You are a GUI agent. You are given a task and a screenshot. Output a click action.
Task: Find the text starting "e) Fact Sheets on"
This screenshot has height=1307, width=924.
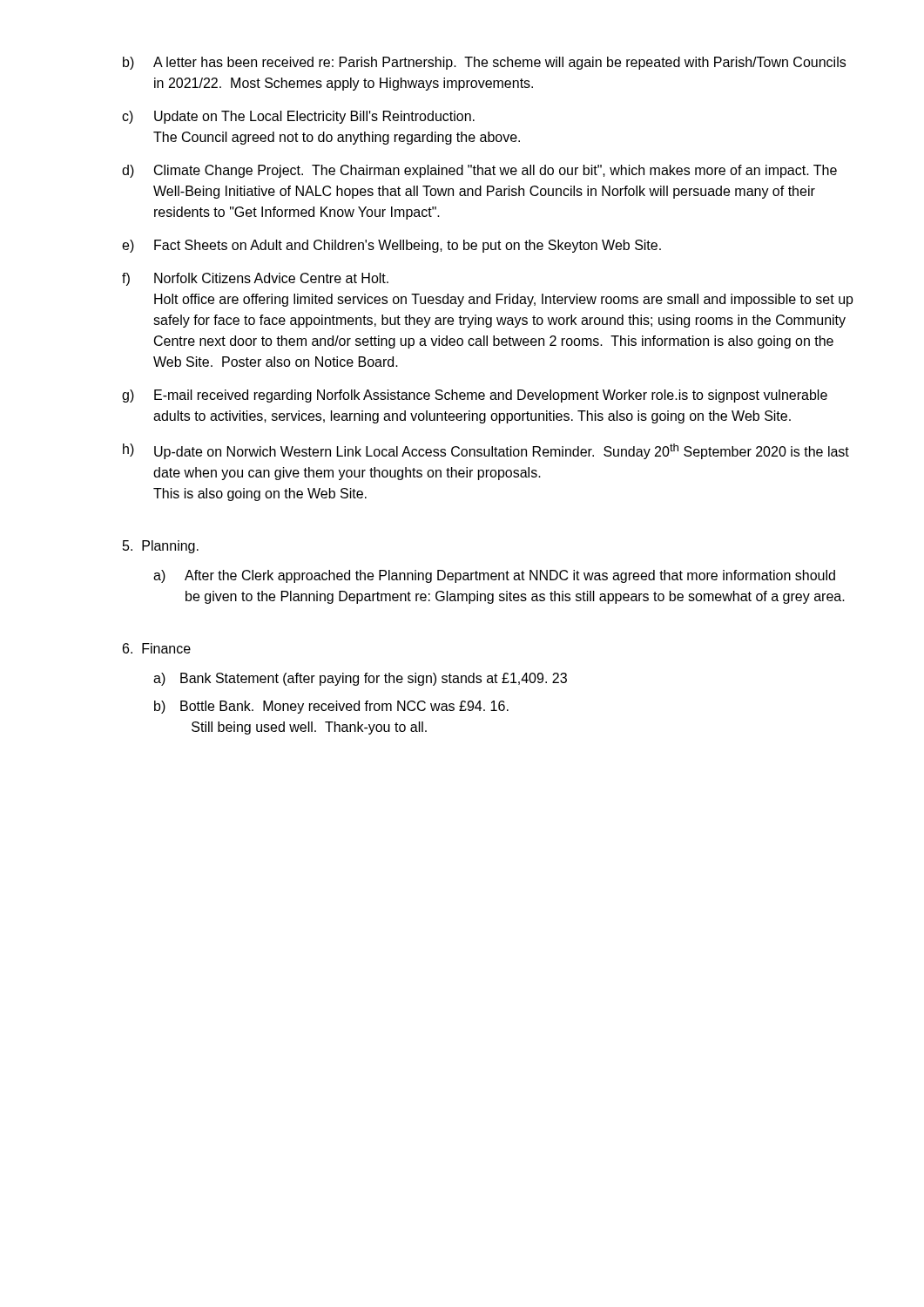(x=488, y=246)
